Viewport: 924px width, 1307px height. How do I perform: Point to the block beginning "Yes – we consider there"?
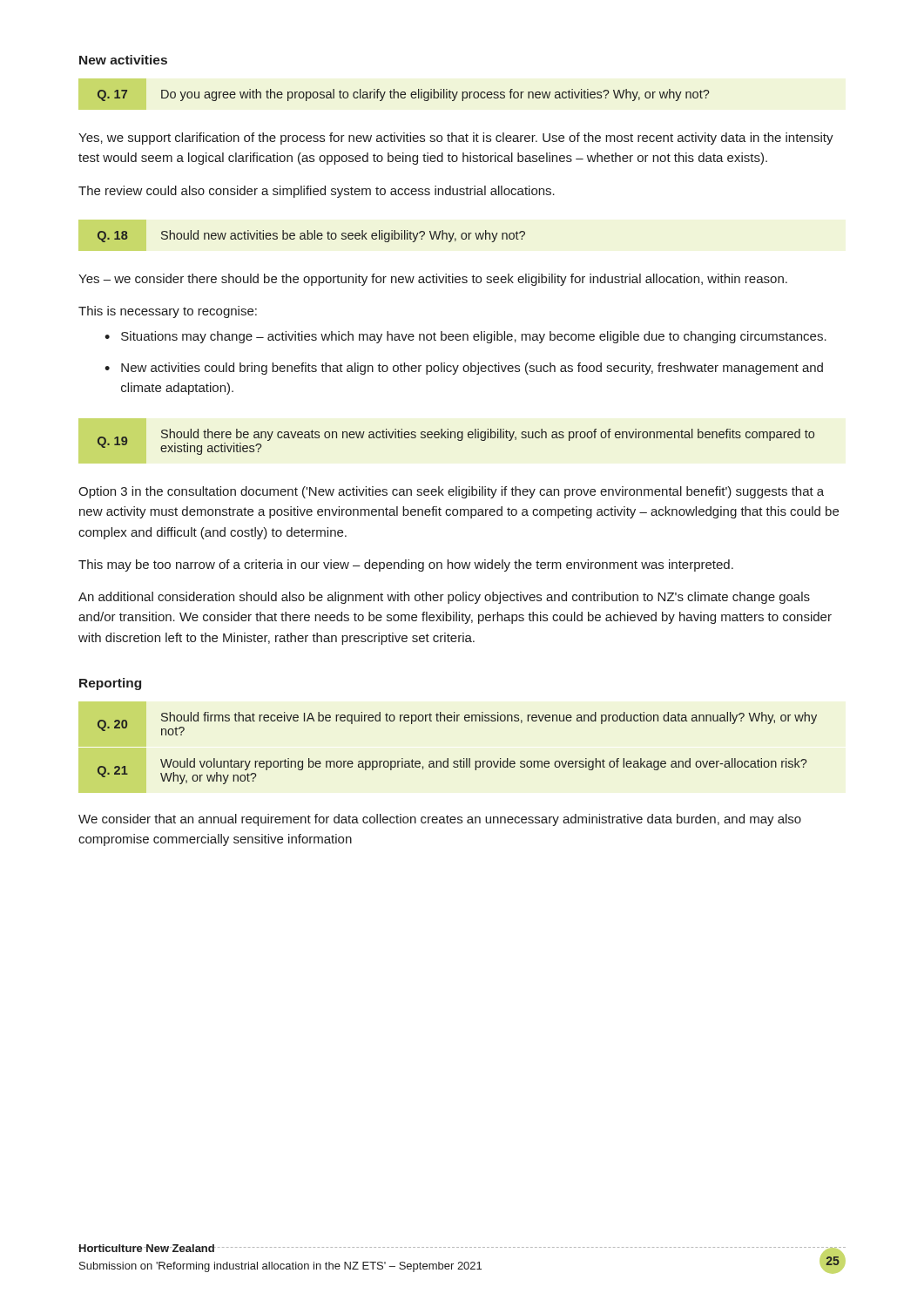[433, 278]
